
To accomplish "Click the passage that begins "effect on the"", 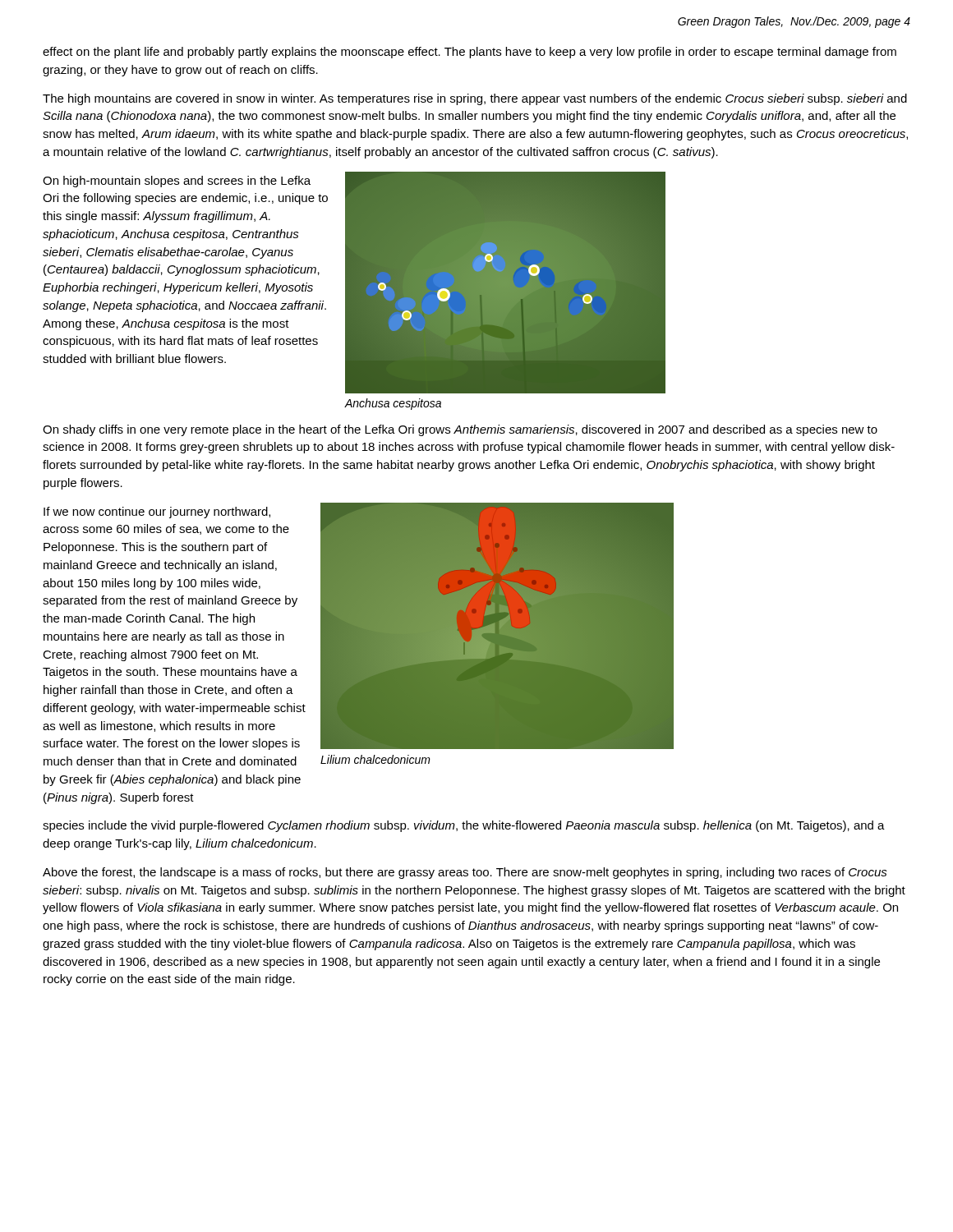I will [470, 60].
